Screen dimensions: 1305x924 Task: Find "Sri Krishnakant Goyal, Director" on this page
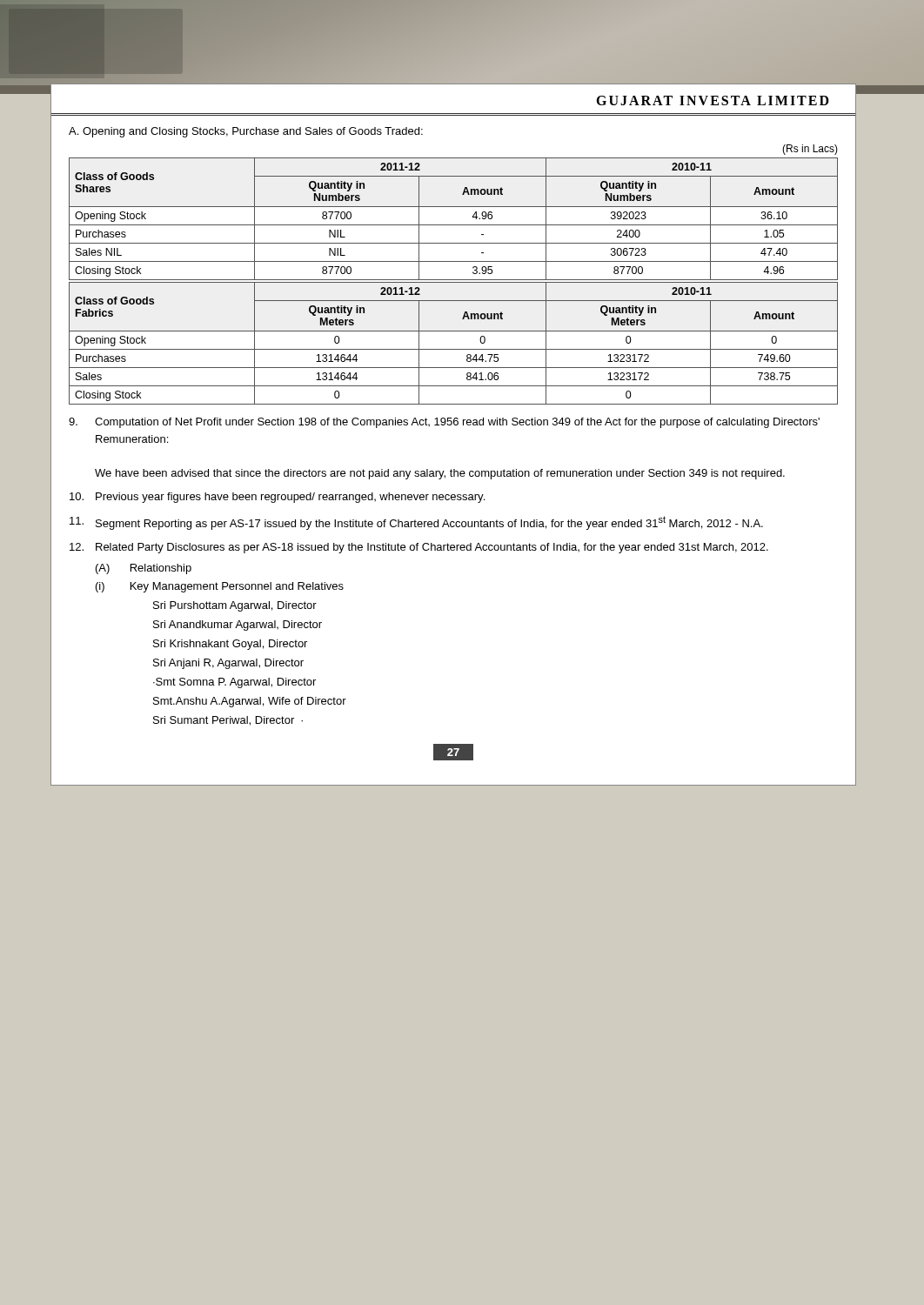coord(230,643)
